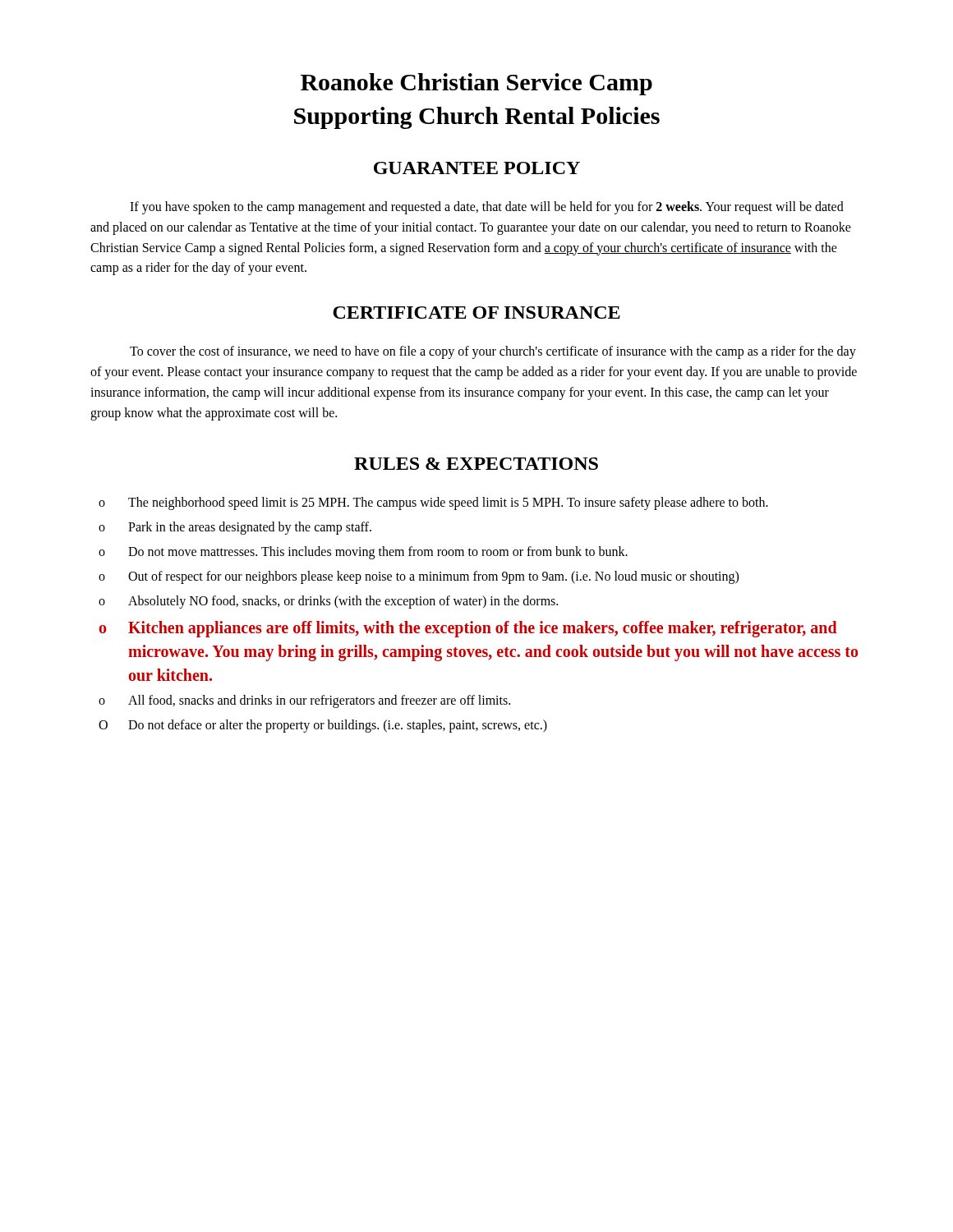Screen dimensions: 1232x953
Task: Locate the title with the text "Roanoke Christian Service CampSupporting Church Rental Policies"
Action: click(x=476, y=99)
